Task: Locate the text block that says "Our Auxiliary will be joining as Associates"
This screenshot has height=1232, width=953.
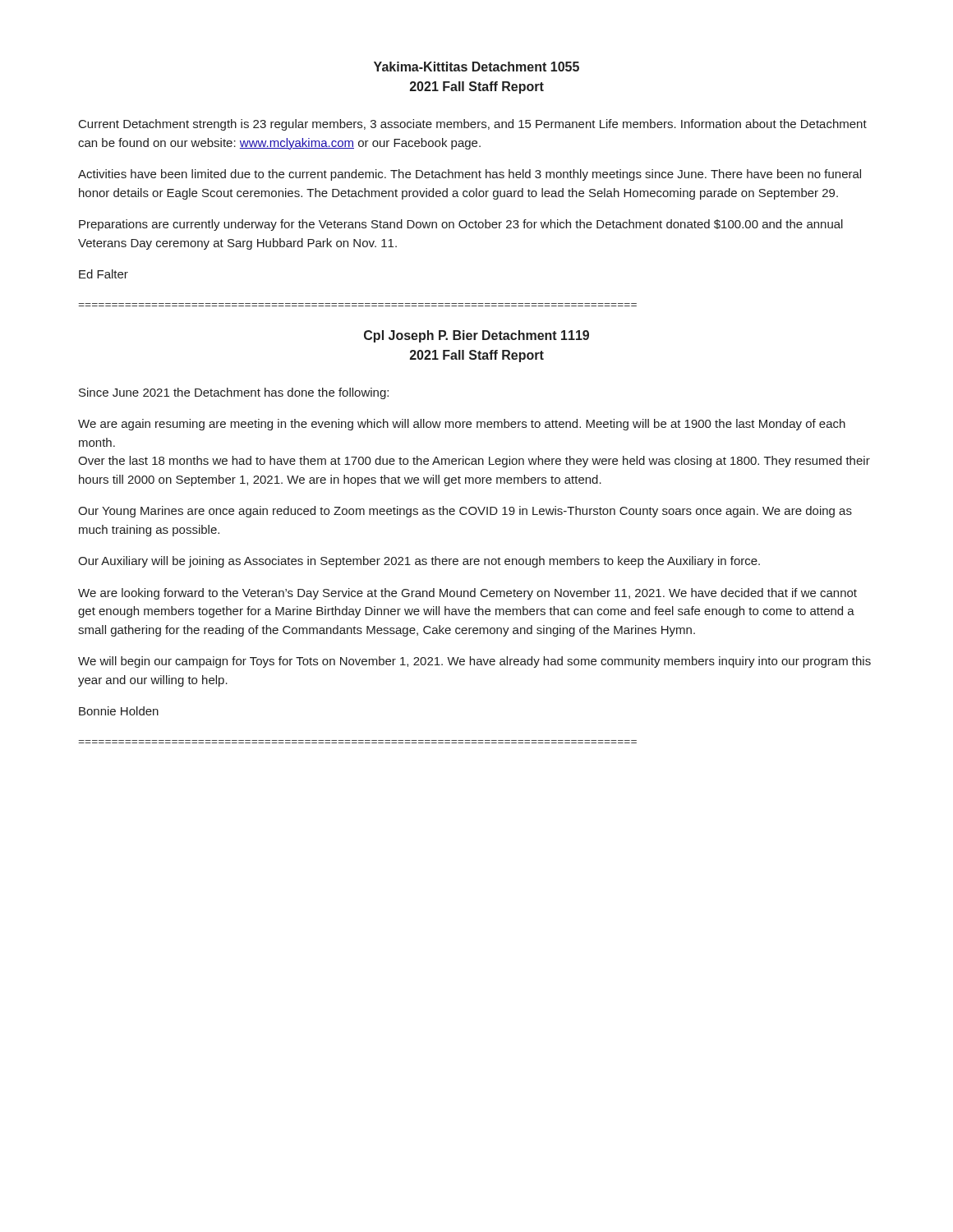Action: [x=420, y=561]
